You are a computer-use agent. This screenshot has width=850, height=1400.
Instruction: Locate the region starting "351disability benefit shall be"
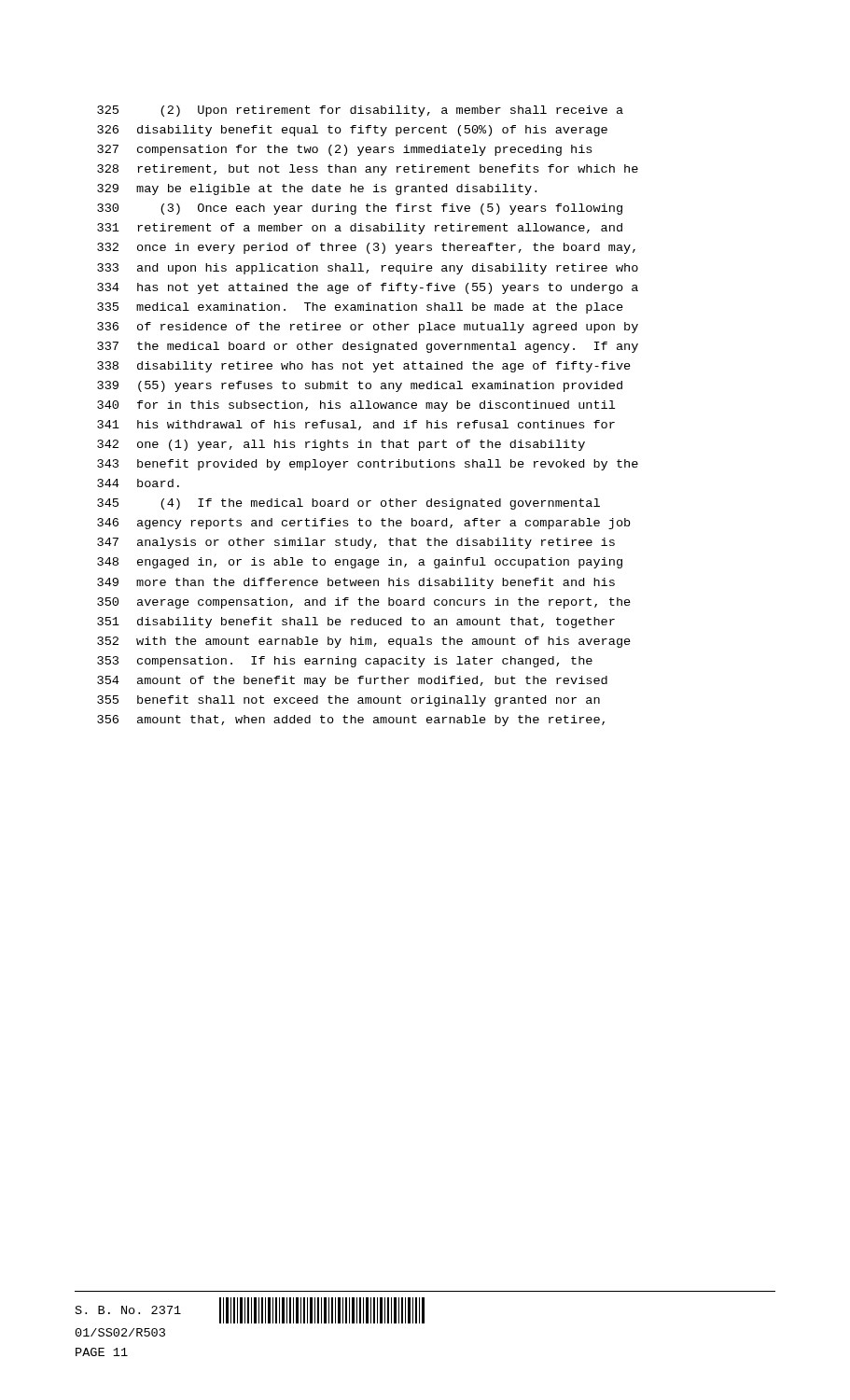(425, 622)
